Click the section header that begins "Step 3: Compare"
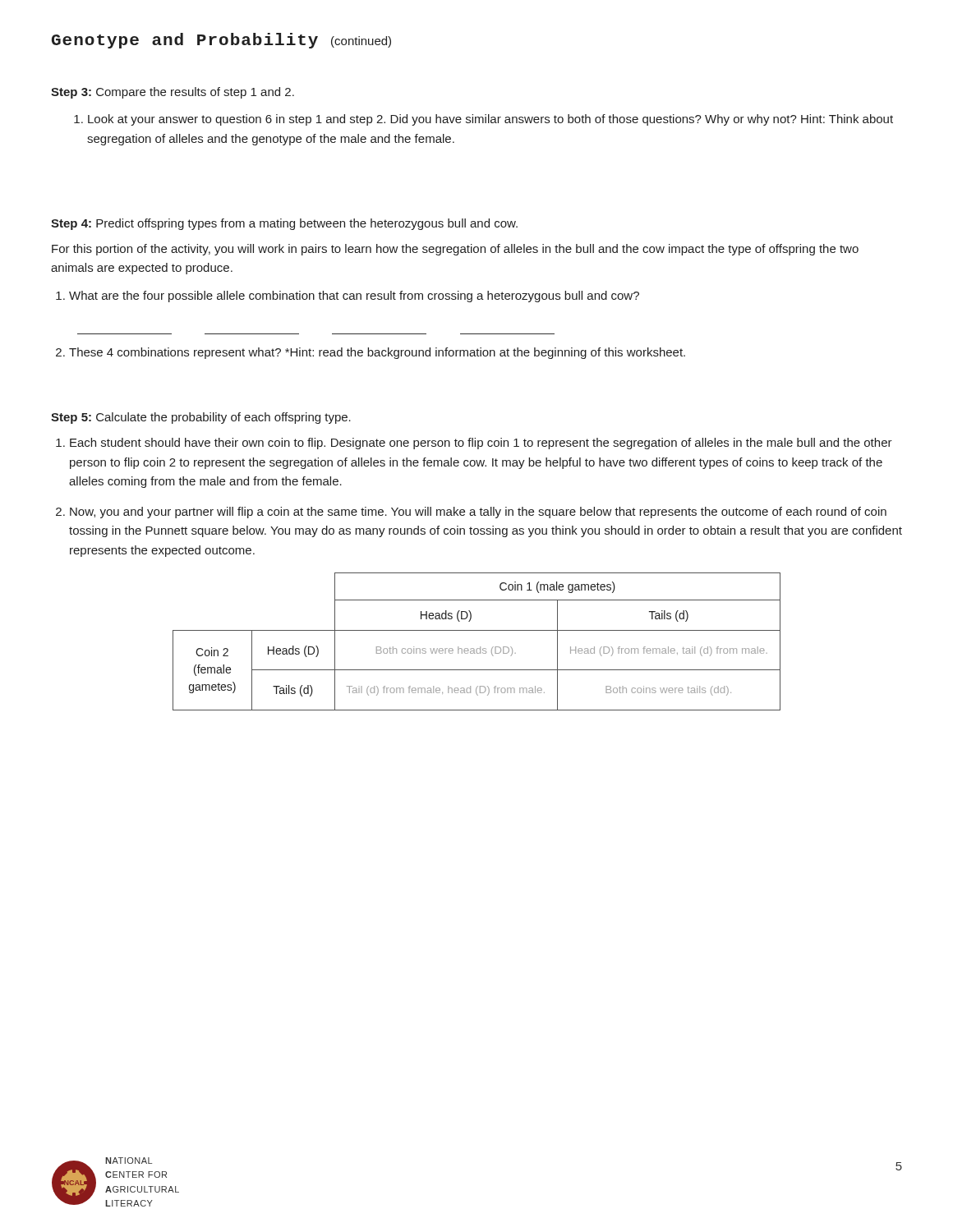The height and width of the screenshot is (1232, 953). tap(173, 93)
